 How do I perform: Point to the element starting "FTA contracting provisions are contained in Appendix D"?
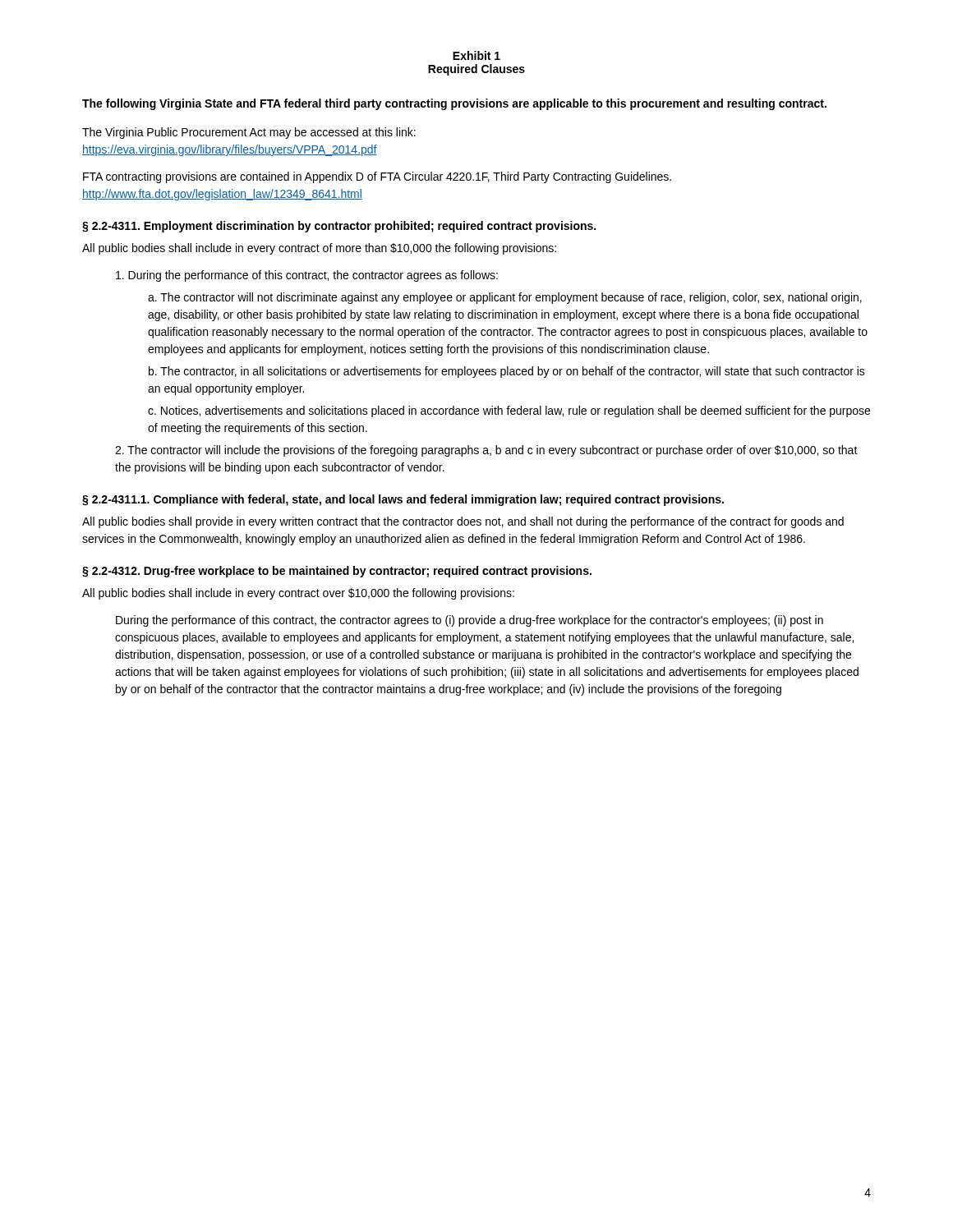point(377,185)
